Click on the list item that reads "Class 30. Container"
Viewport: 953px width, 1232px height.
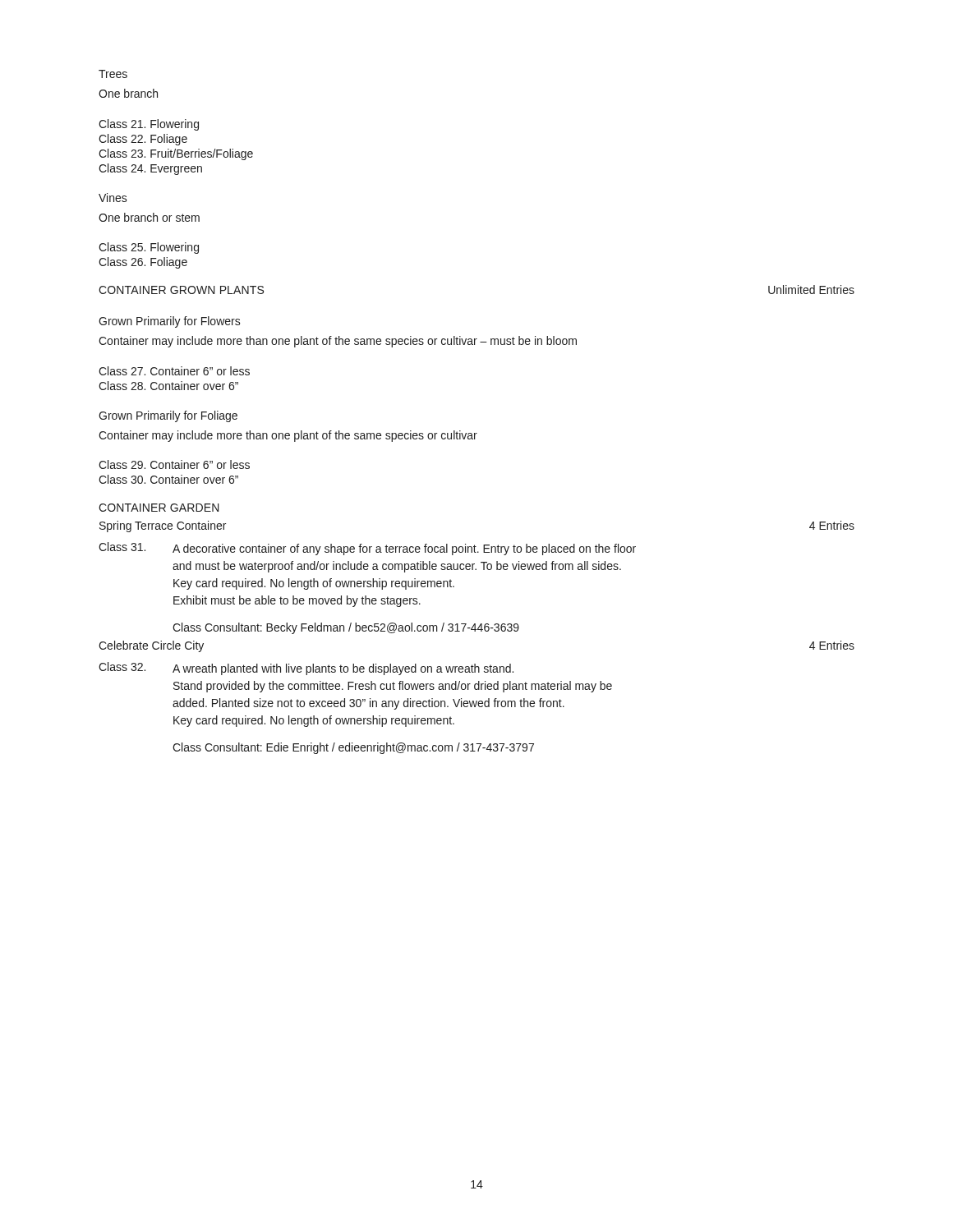169,480
